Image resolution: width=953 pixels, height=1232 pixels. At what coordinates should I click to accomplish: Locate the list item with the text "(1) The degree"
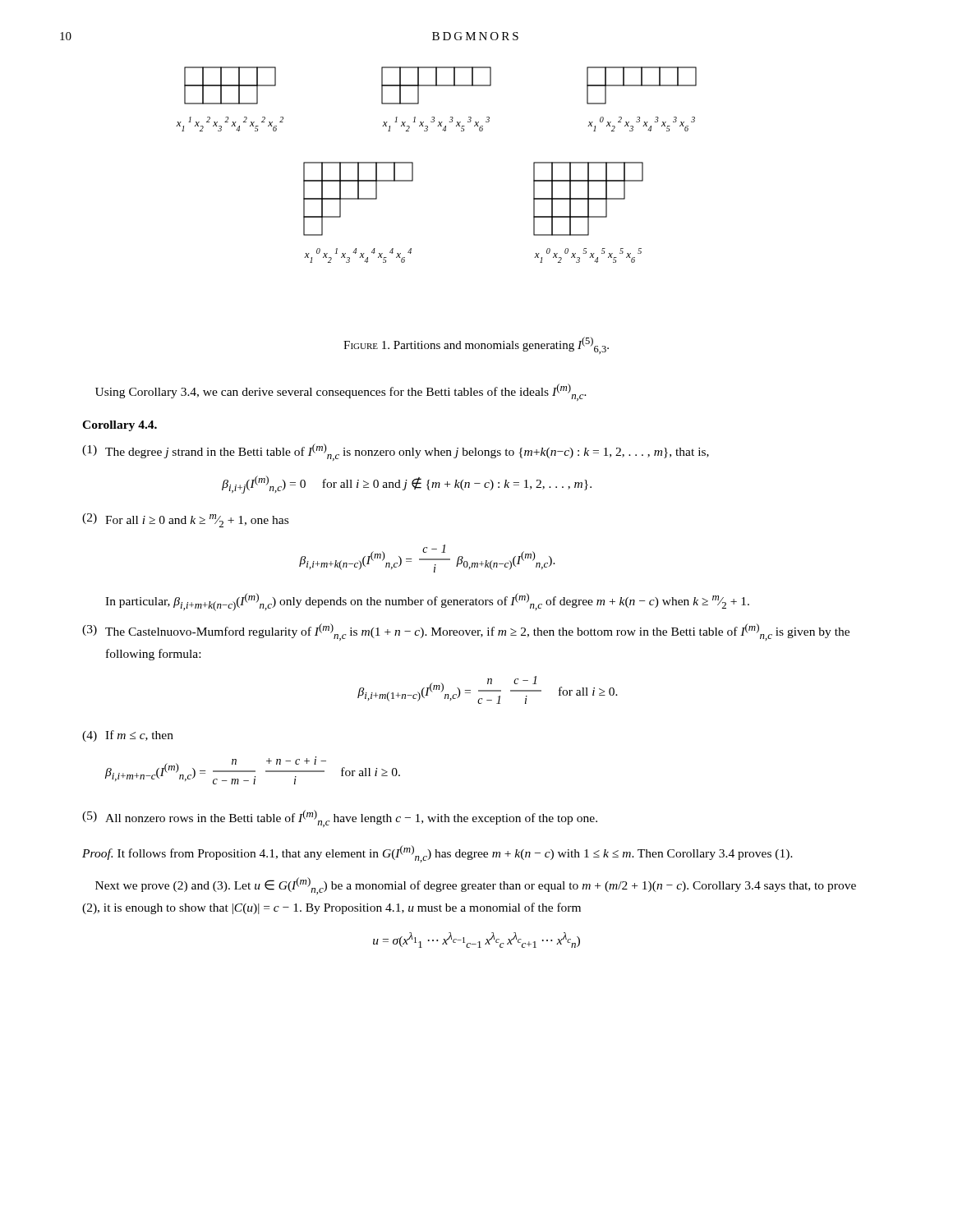coord(396,471)
